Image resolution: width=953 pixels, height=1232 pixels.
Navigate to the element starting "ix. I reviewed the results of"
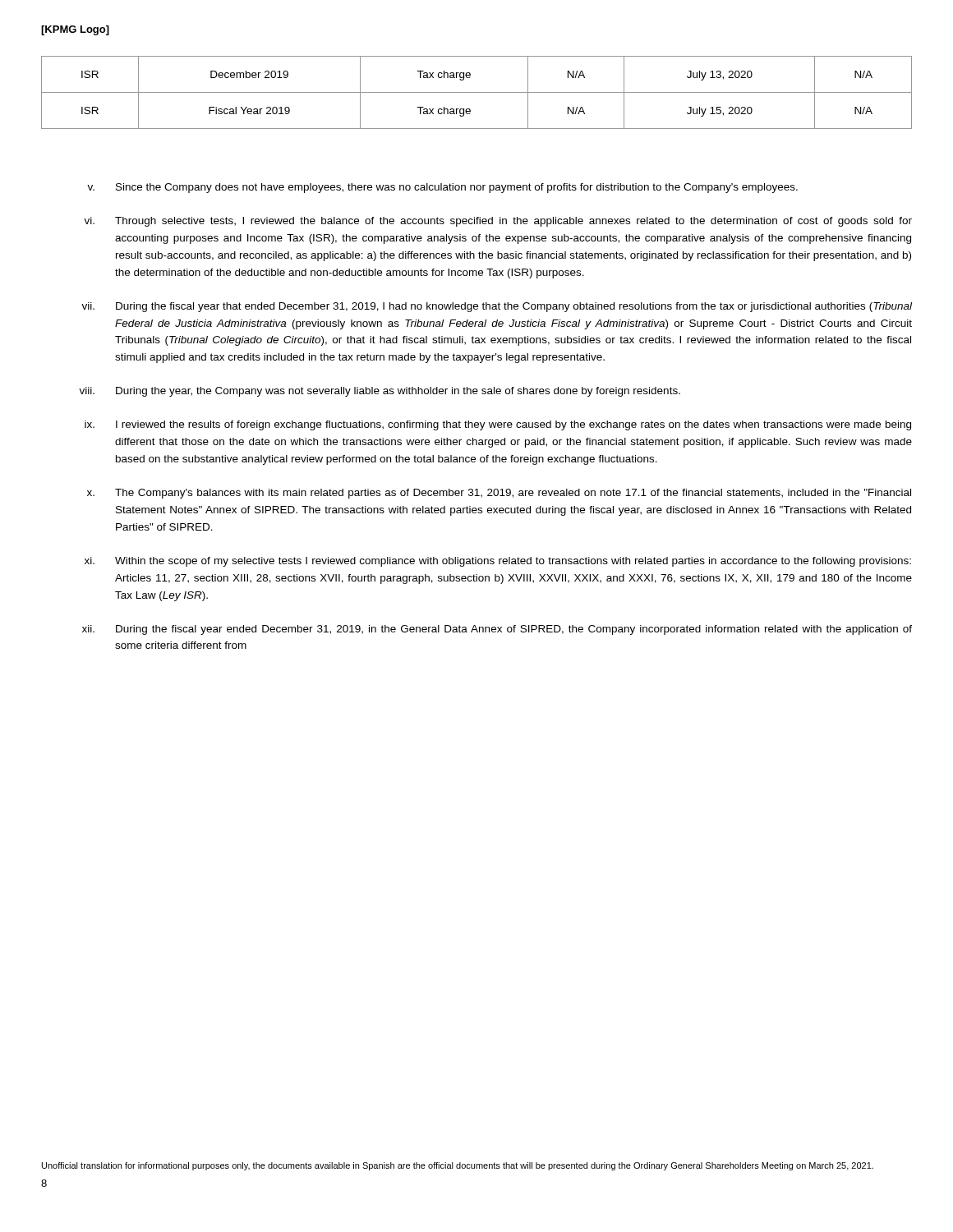pos(476,442)
